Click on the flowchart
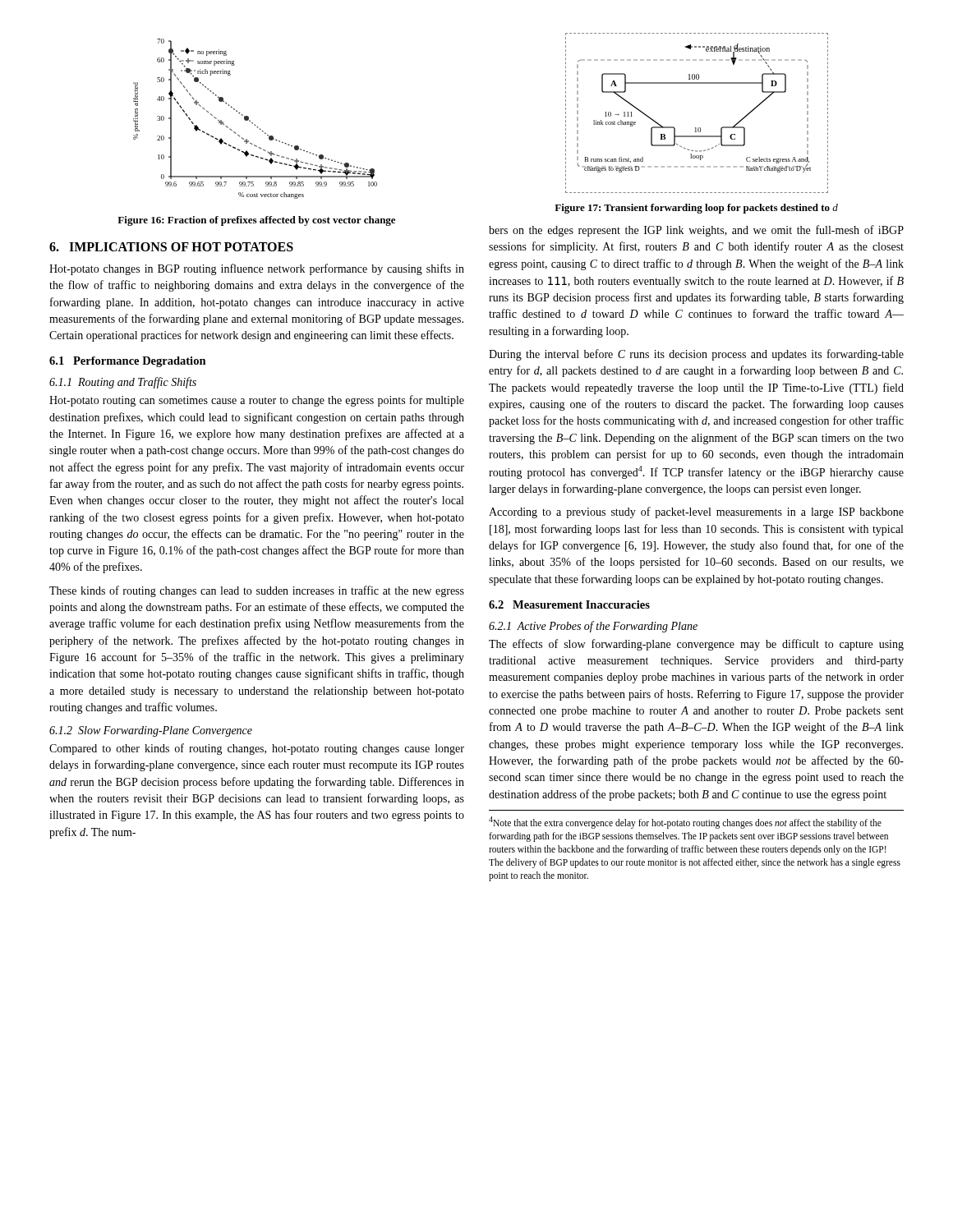Screen dimensions: 1232x953 click(696, 115)
